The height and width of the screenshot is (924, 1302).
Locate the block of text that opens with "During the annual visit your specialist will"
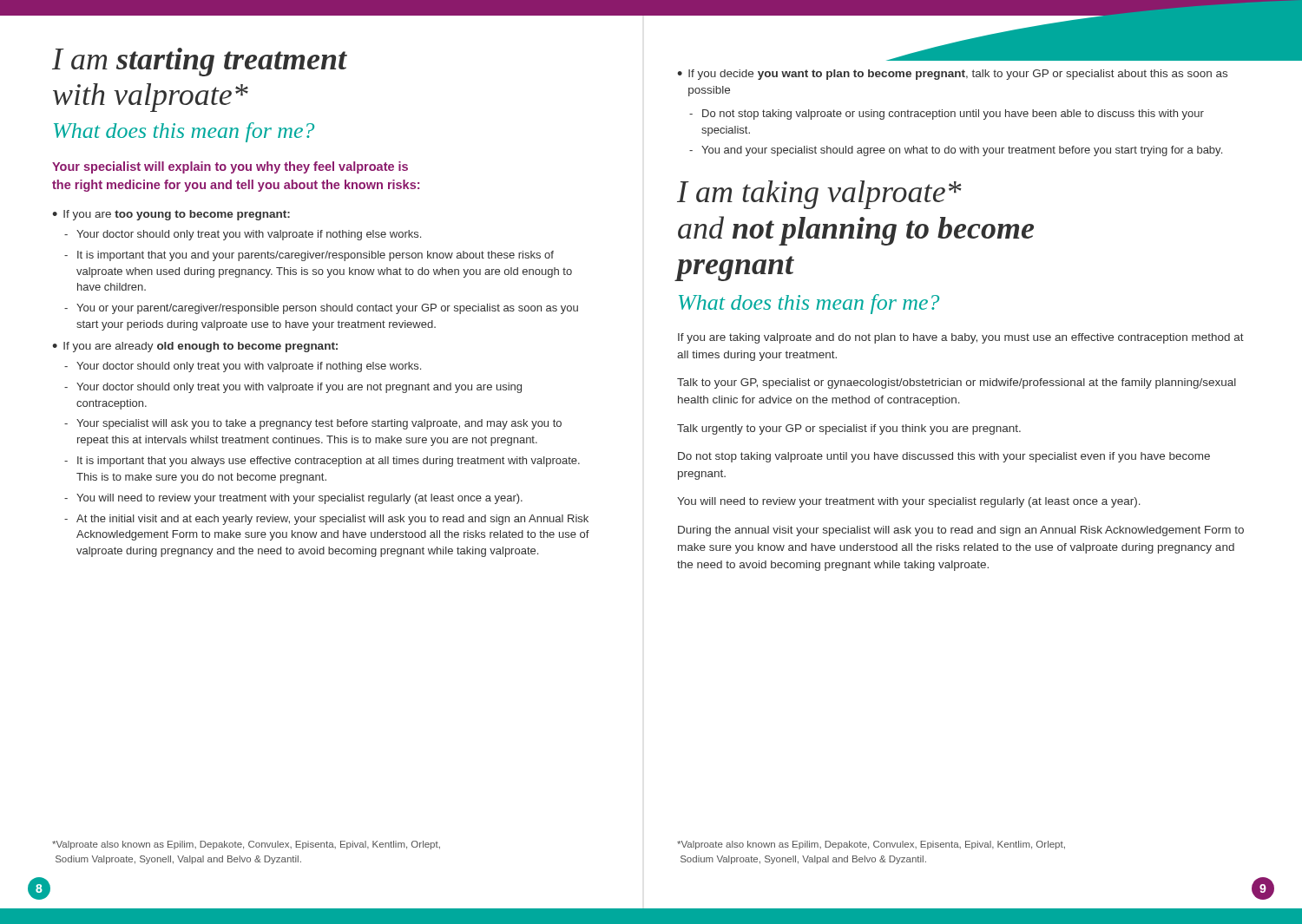click(x=961, y=547)
